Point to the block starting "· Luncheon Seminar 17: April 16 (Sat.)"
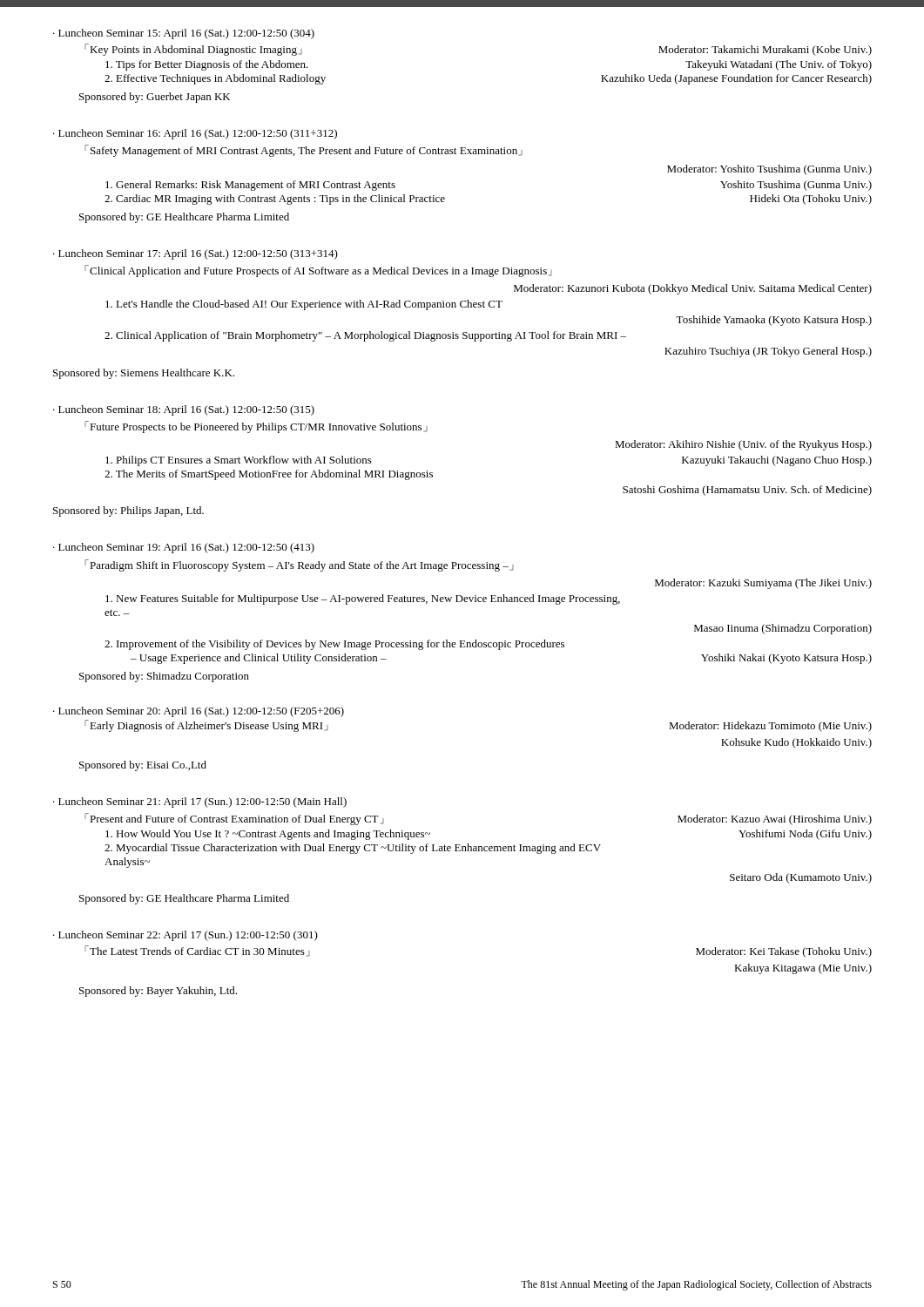Image resolution: width=924 pixels, height=1307 pixels. point(462,313)
